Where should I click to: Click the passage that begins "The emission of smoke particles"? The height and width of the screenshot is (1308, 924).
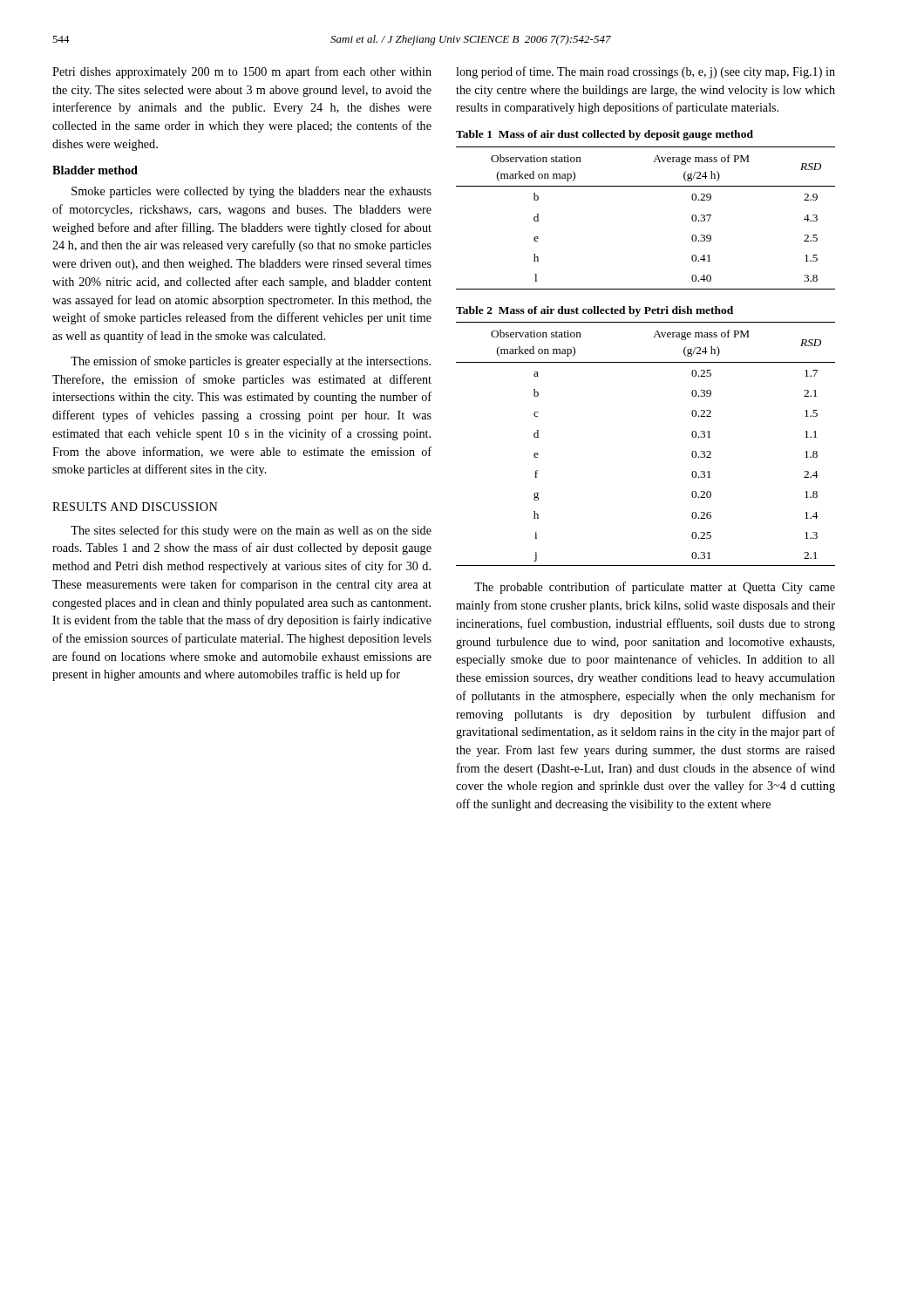coord(242,415)
